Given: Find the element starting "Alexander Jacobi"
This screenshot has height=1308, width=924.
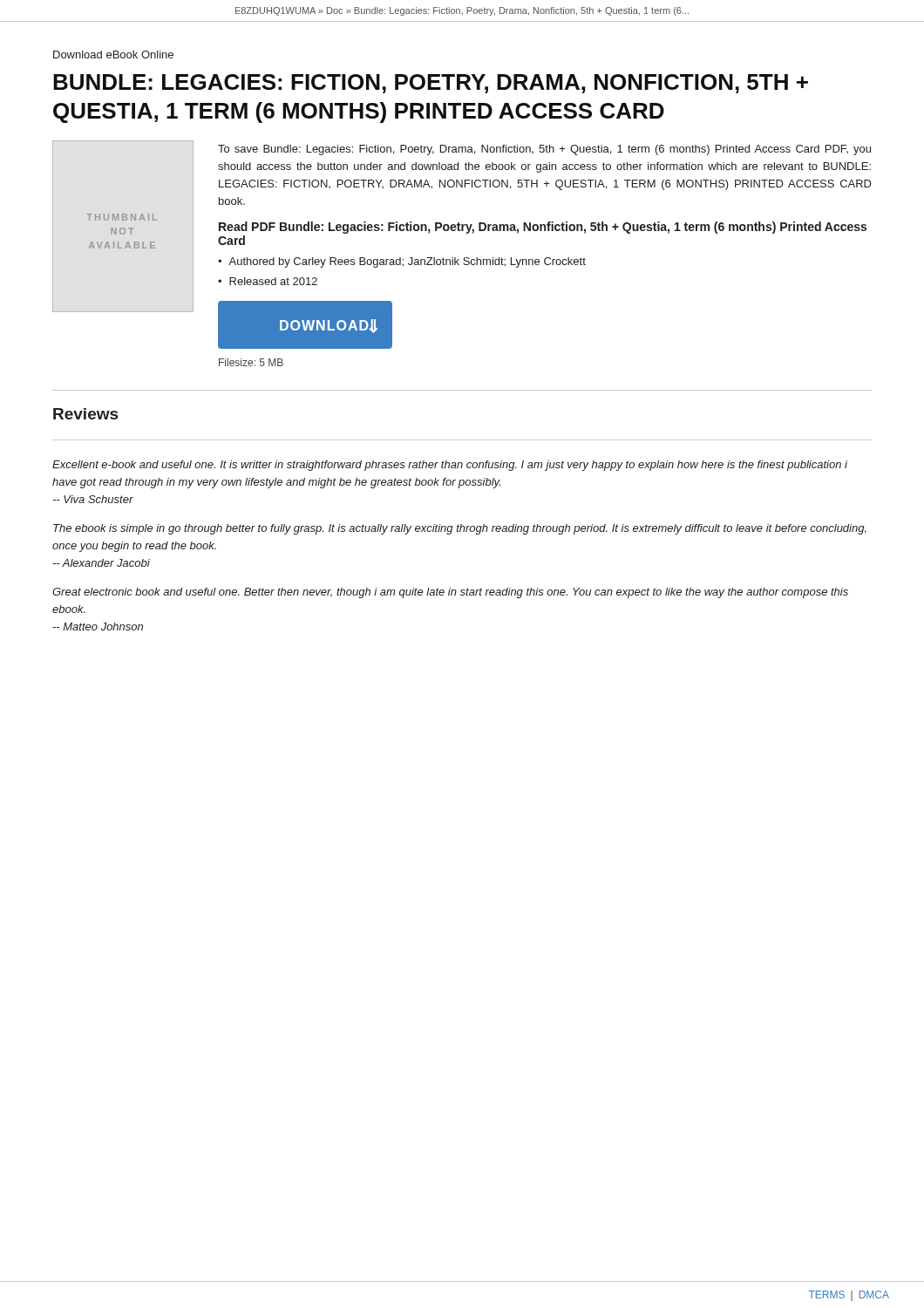Looking at the screenshot, I should [x=101, y=563].
